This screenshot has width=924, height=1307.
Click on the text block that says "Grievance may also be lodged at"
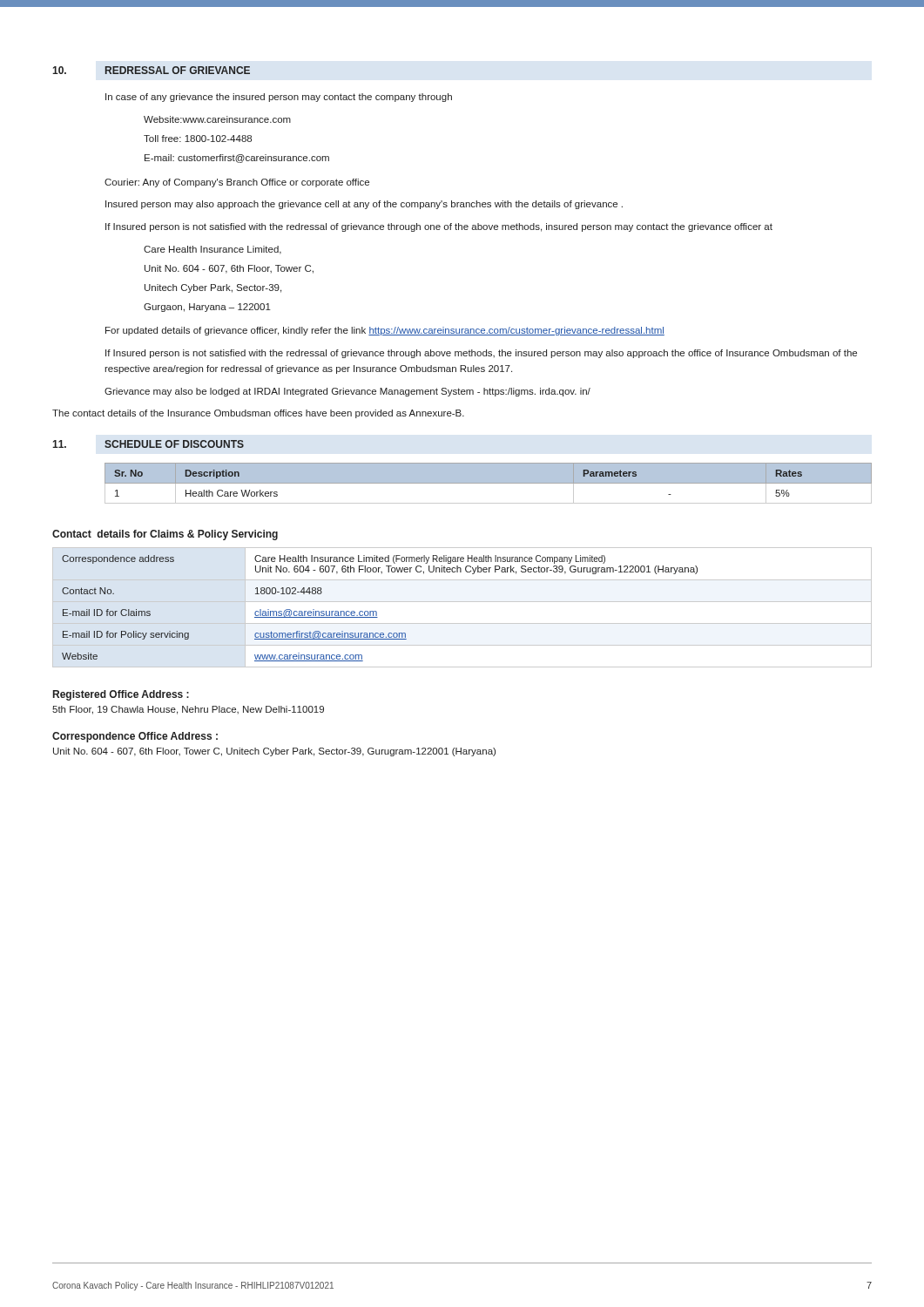pyautogui.click(x=347, y=391)
